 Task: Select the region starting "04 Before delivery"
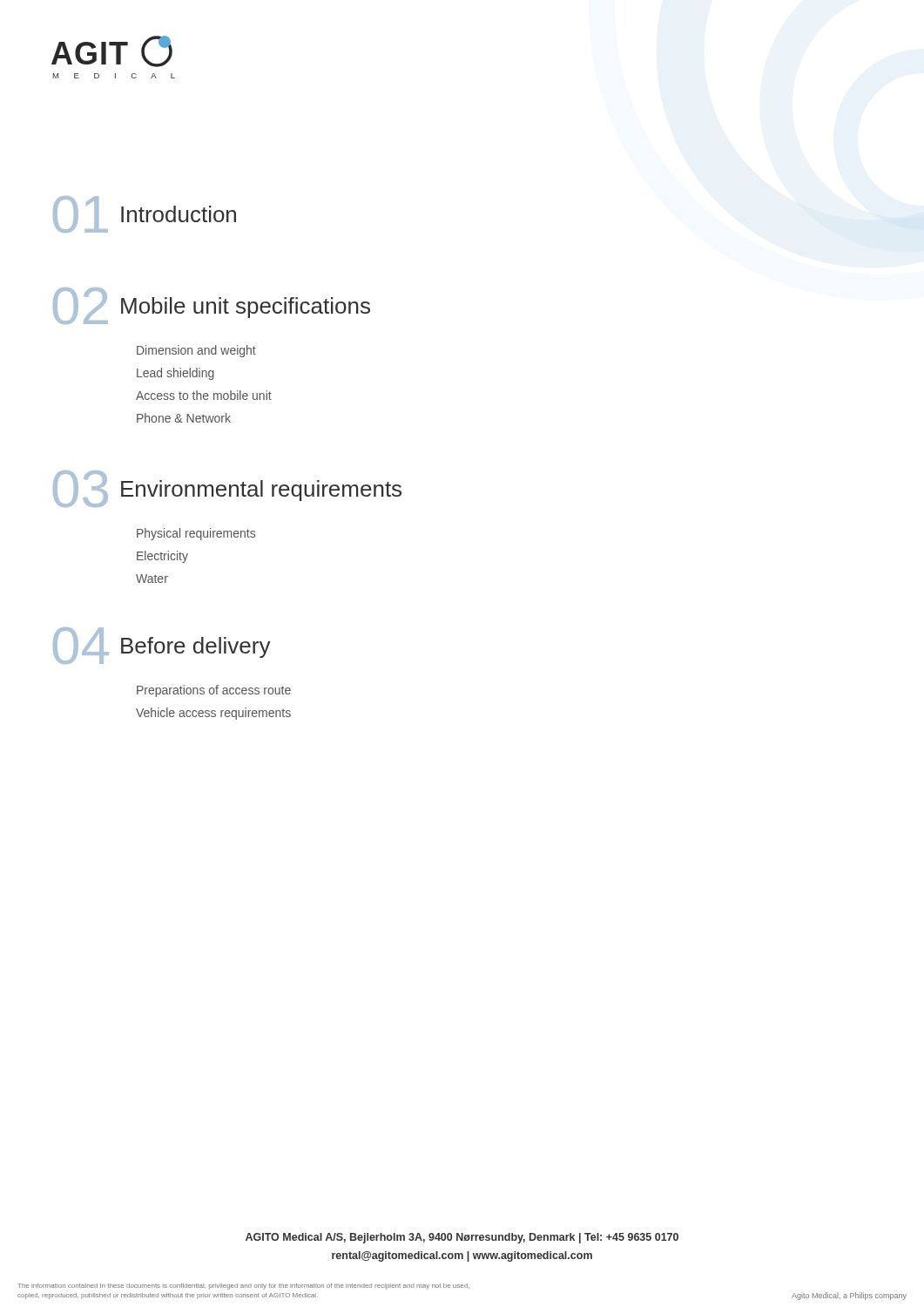160,646
